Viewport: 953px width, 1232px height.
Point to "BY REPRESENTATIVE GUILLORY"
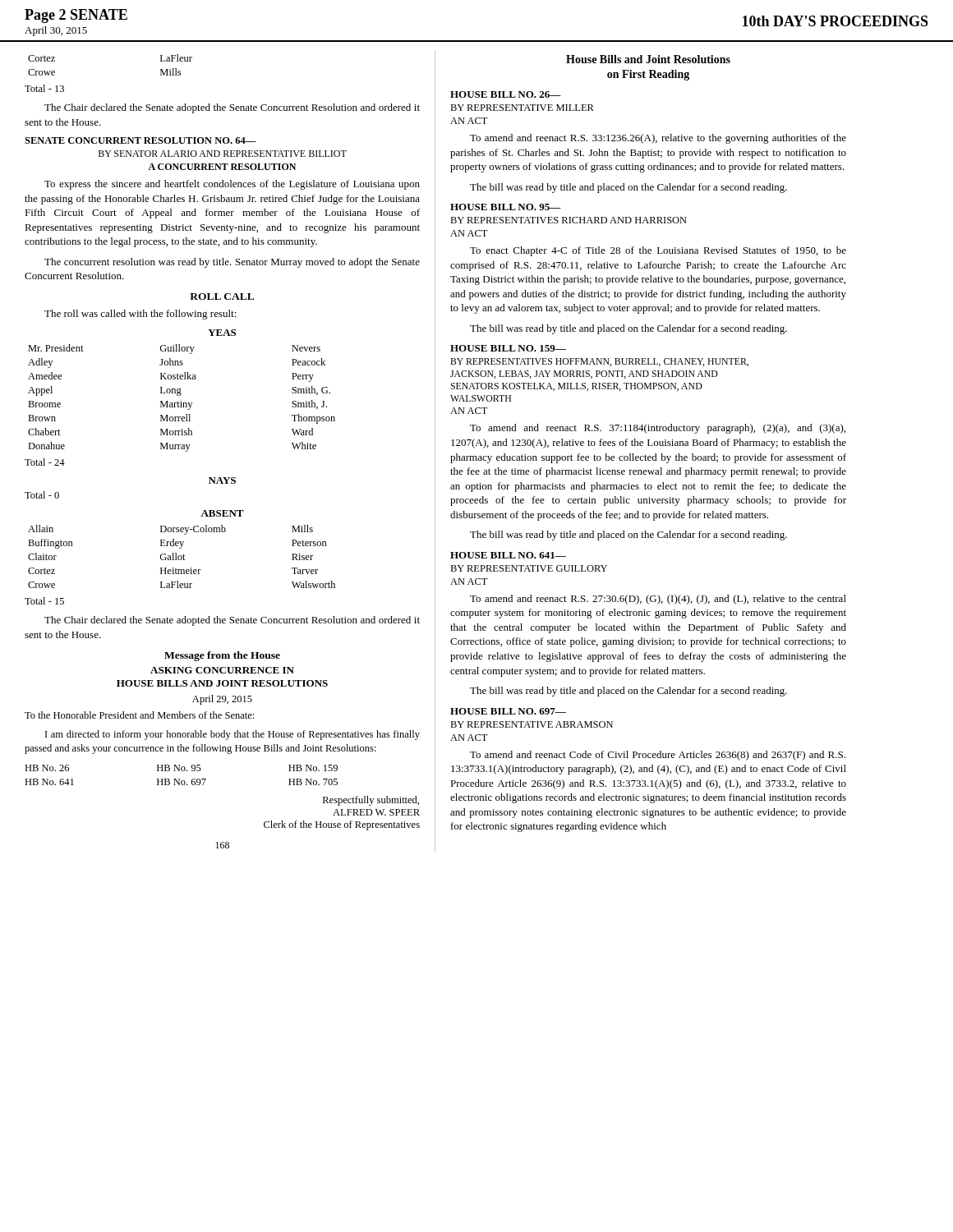[x=529, y=568]
